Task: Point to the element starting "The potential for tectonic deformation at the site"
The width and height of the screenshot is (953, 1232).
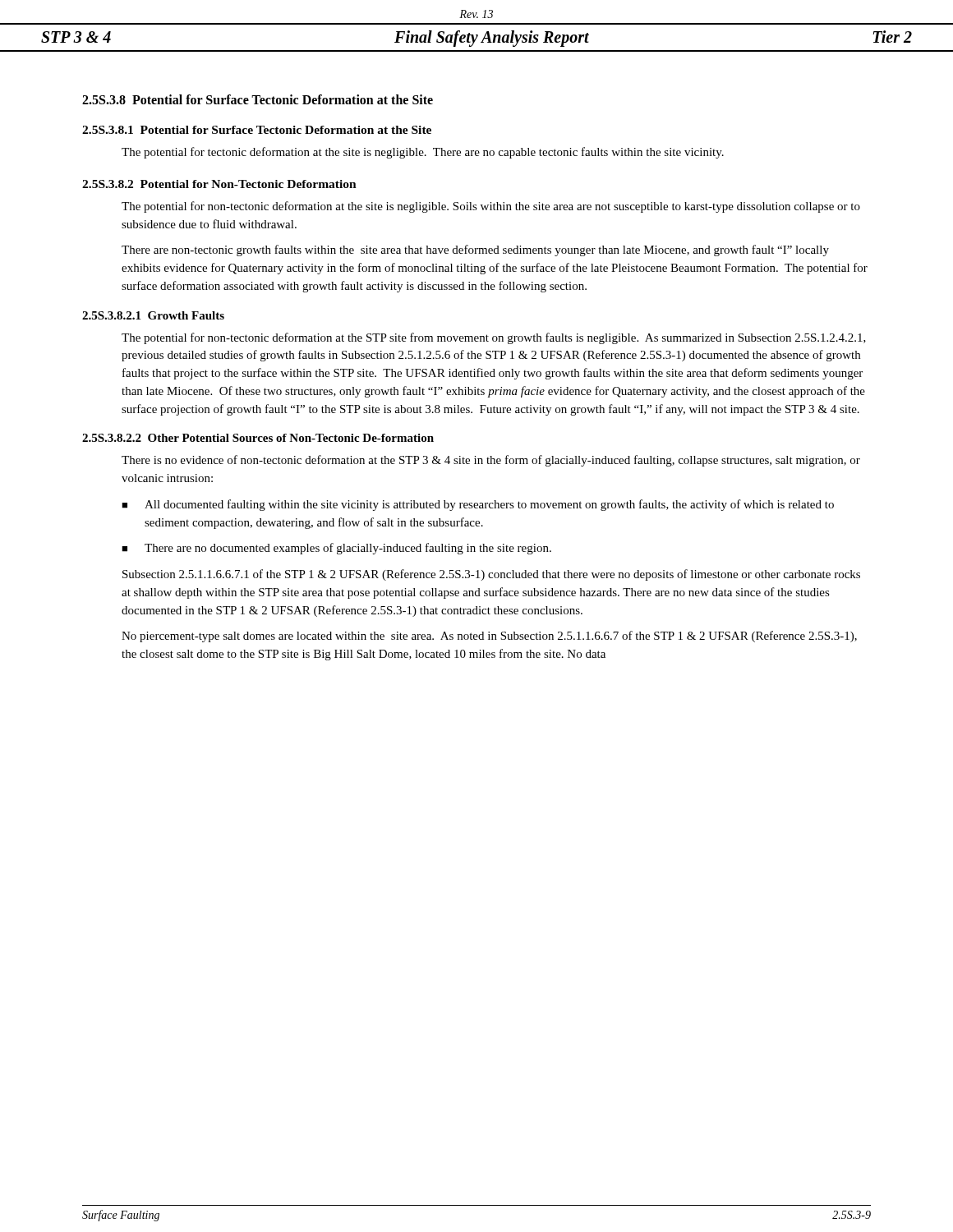Action: (x=423, y=152)
